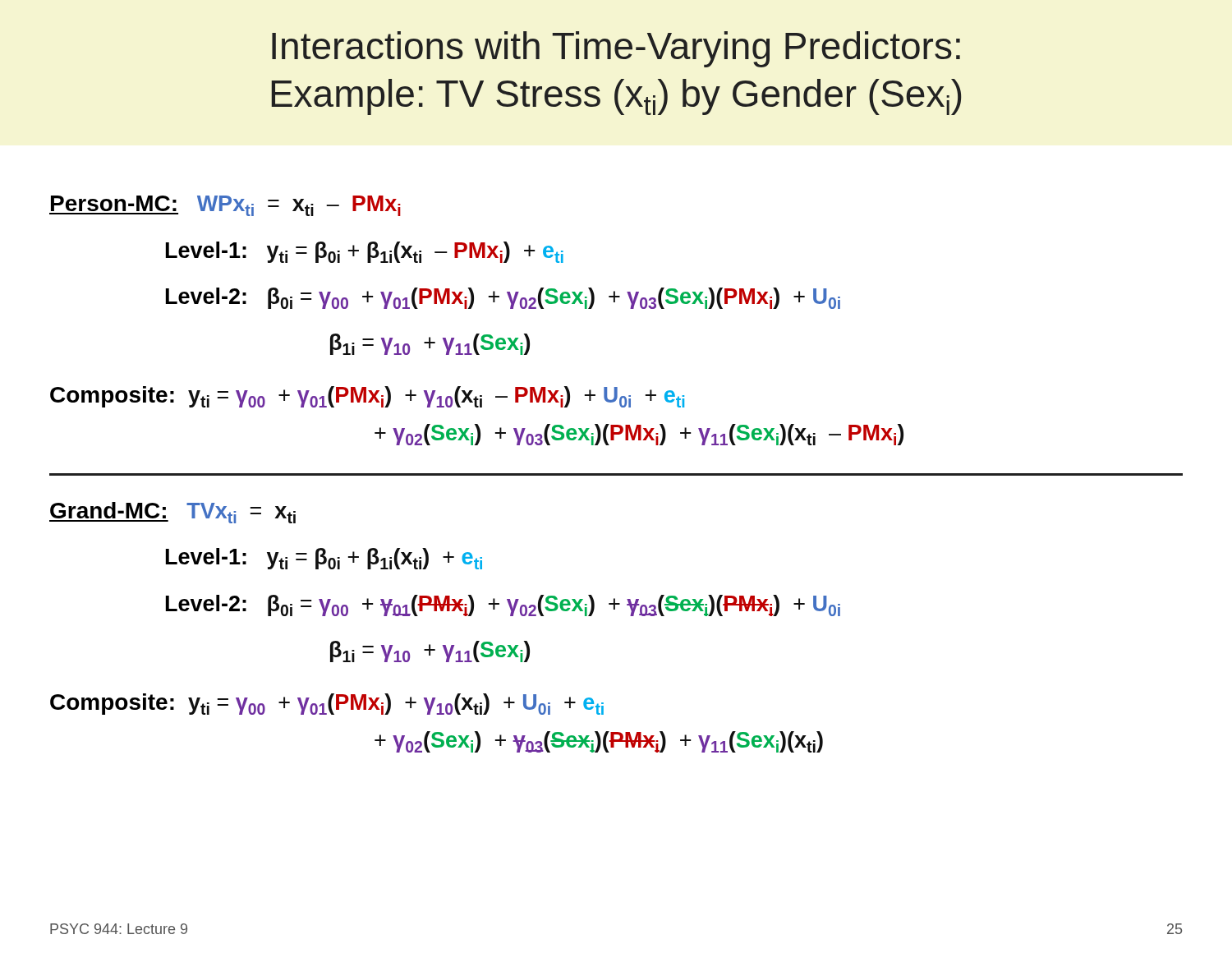Click on the formula containing "Grand-MC: TVxti = xti"
This screenshot has width=1232, height=953.
coord(173,512)
